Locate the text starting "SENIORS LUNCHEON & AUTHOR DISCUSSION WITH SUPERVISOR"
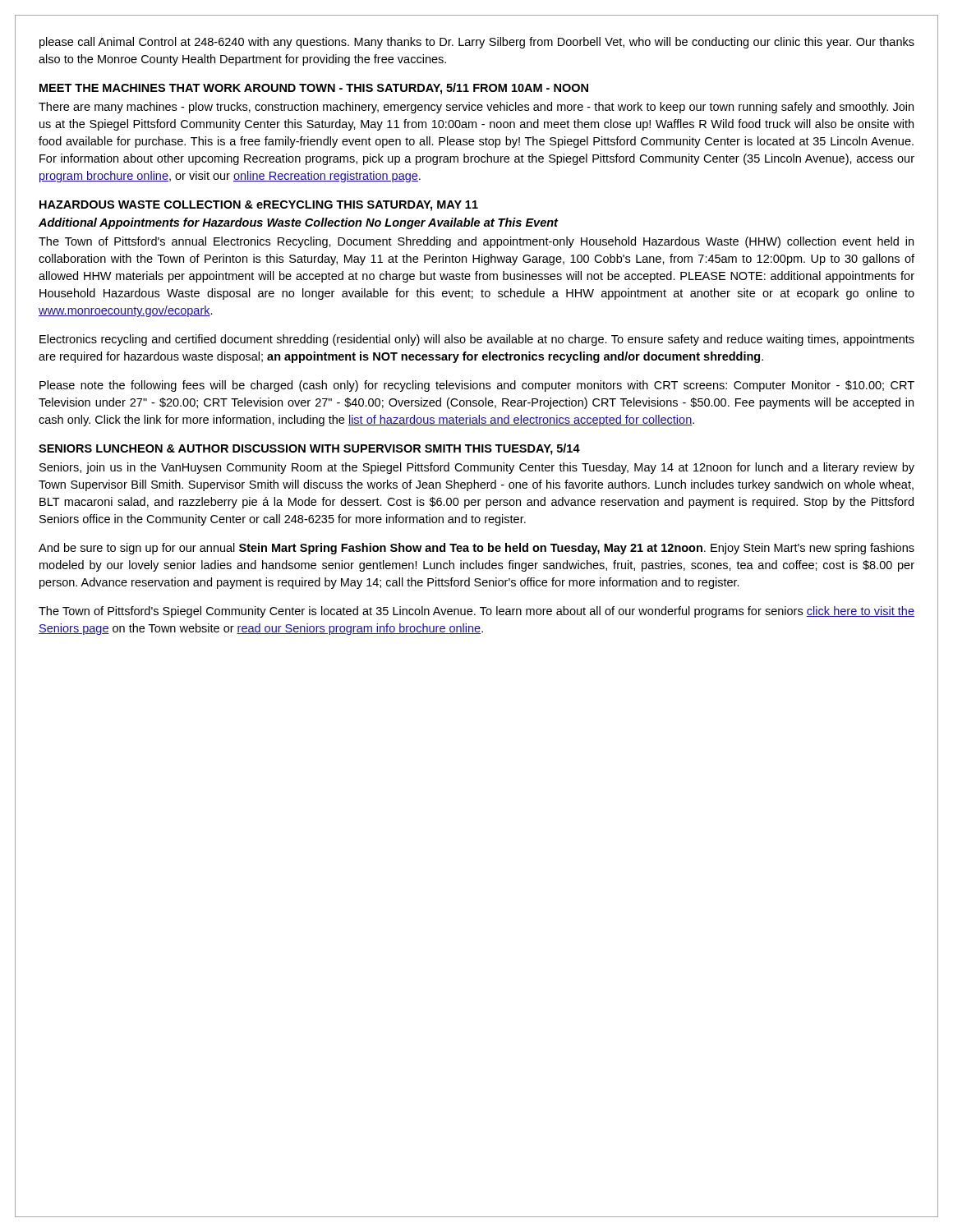This screenshot has height=1232, width=953. [x=476, y=449]
